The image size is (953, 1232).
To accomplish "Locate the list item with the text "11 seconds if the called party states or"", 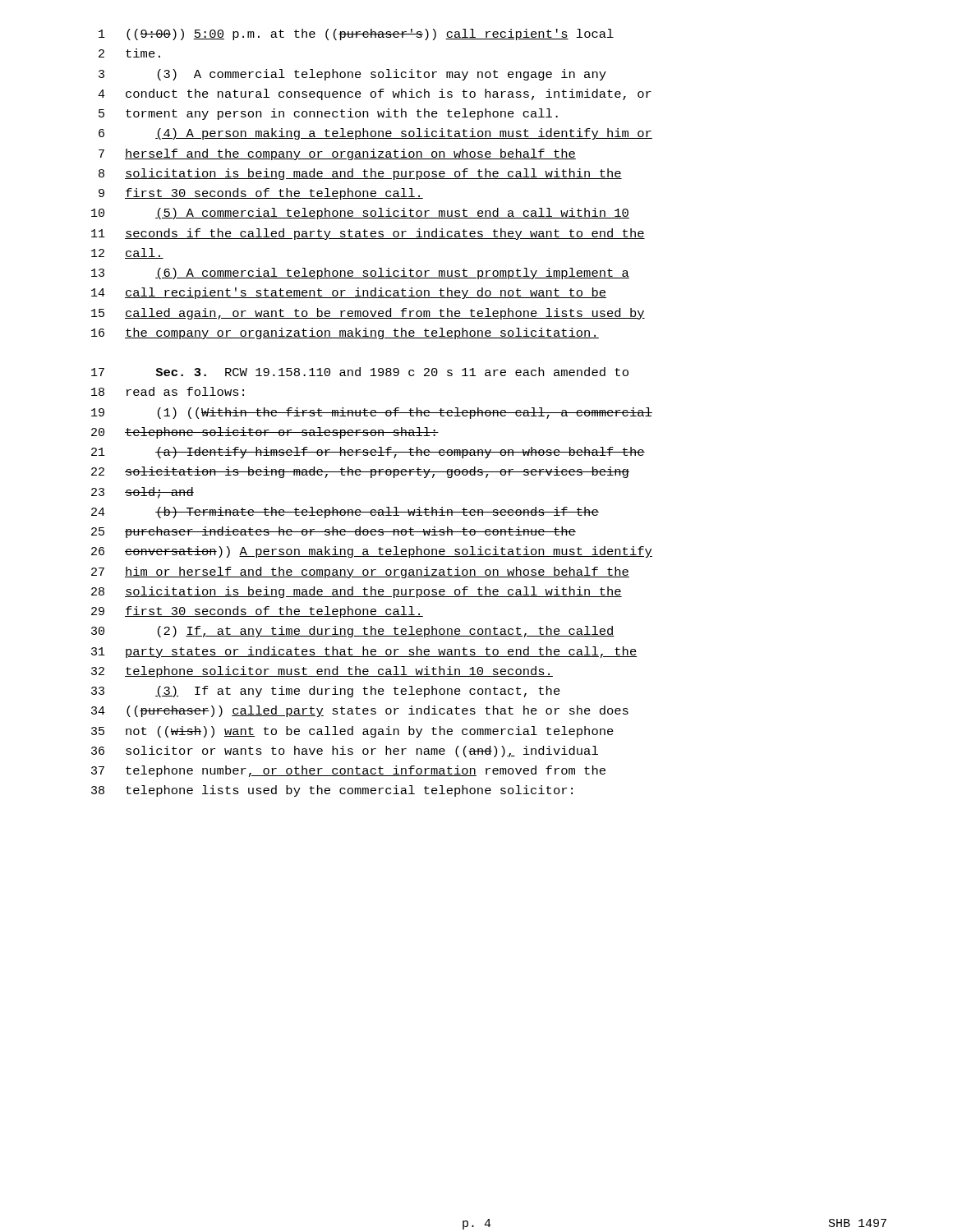I will 481,234.
